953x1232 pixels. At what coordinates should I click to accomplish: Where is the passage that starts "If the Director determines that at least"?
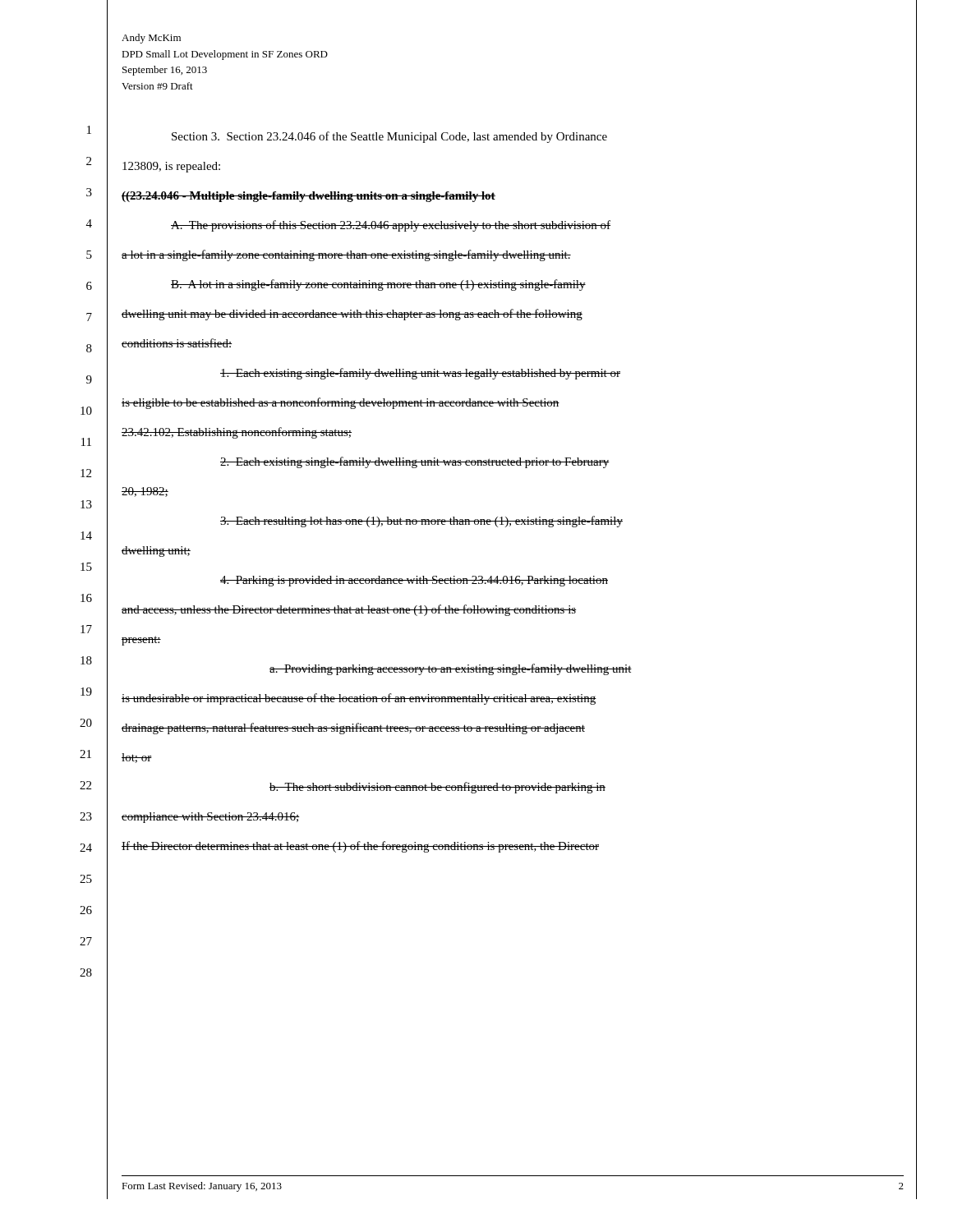click(x=513, y=846)
